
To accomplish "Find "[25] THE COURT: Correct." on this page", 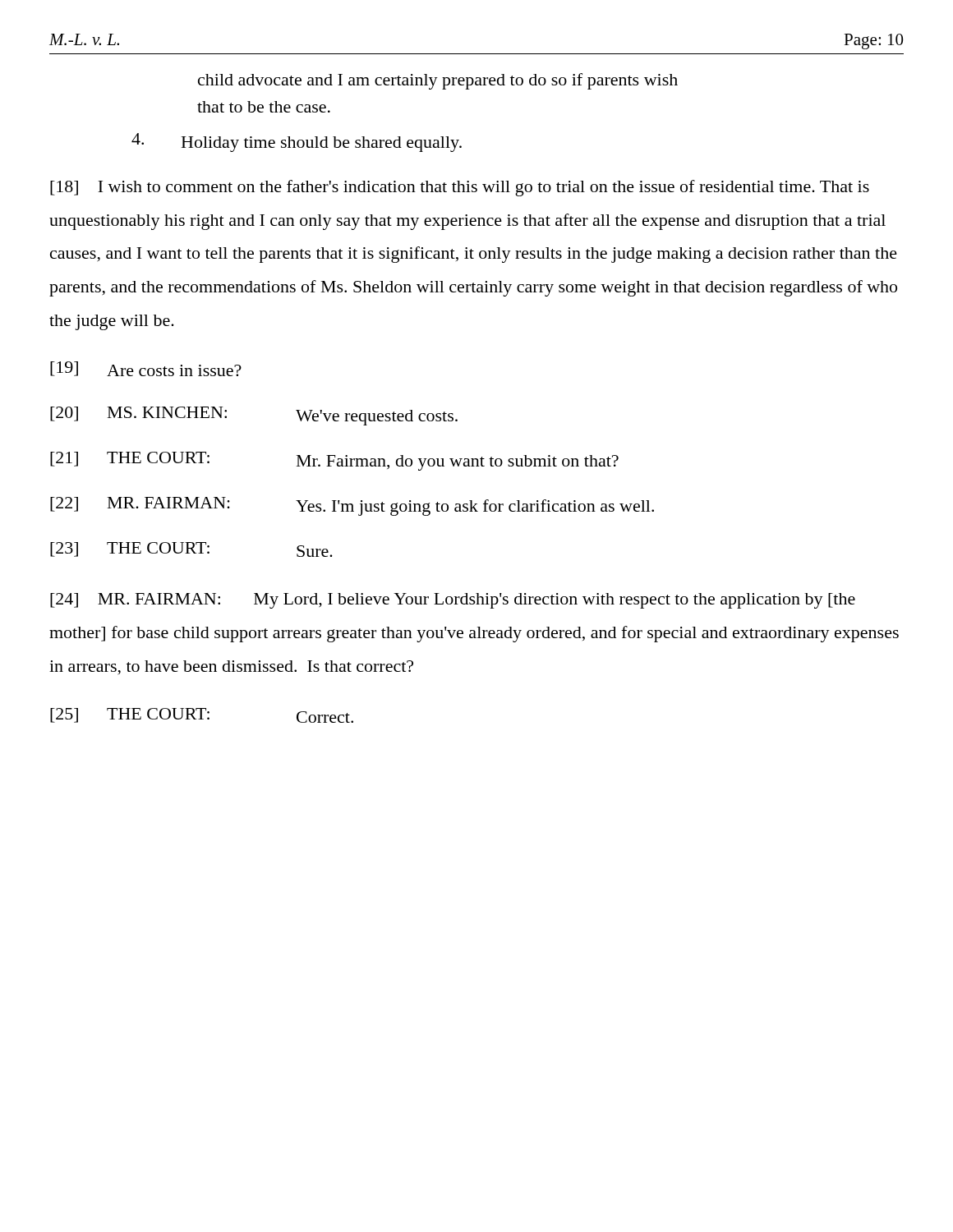I will click(x=202, y=715).
